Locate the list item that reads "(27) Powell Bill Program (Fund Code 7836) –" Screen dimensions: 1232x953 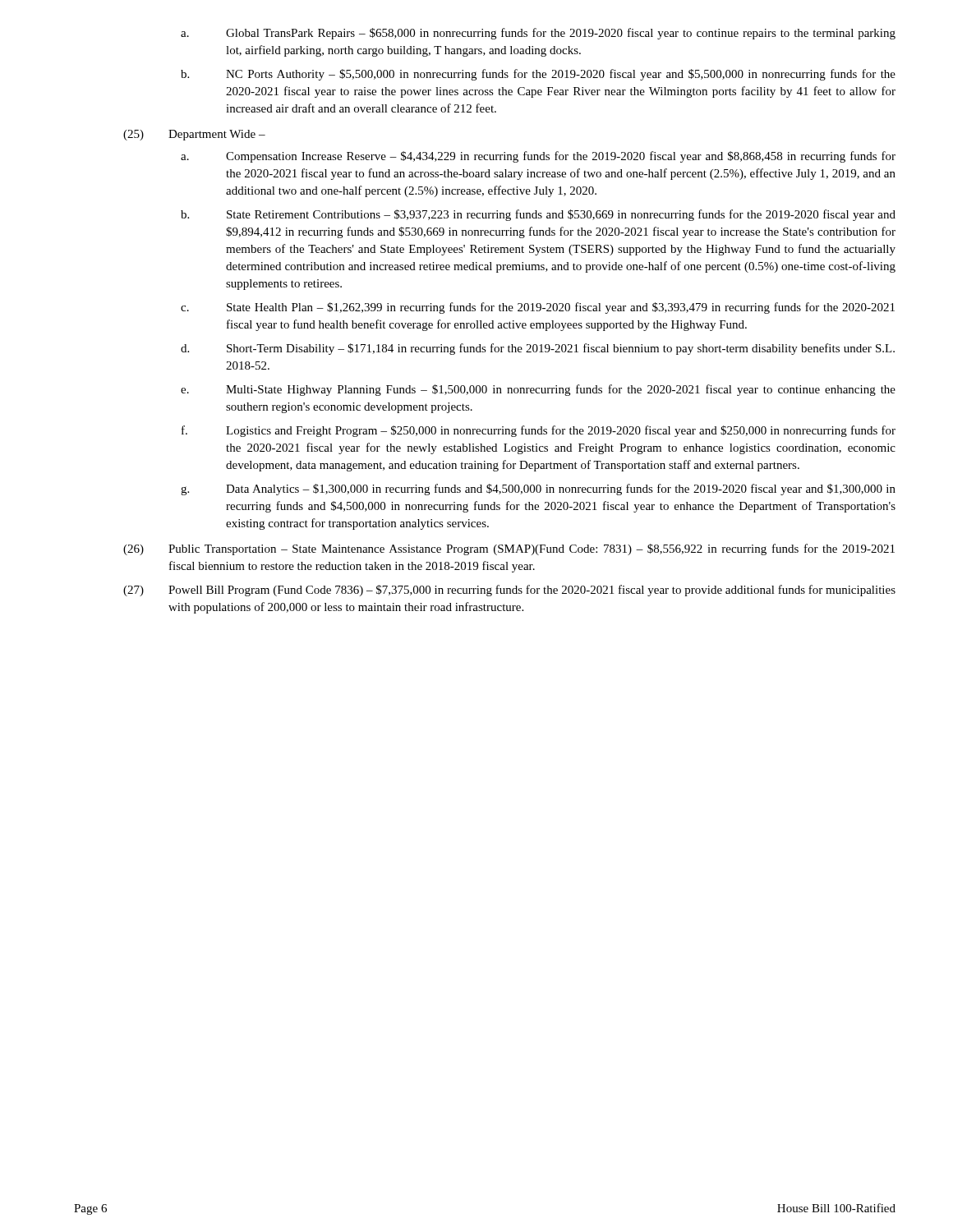[x=509, y=599]
